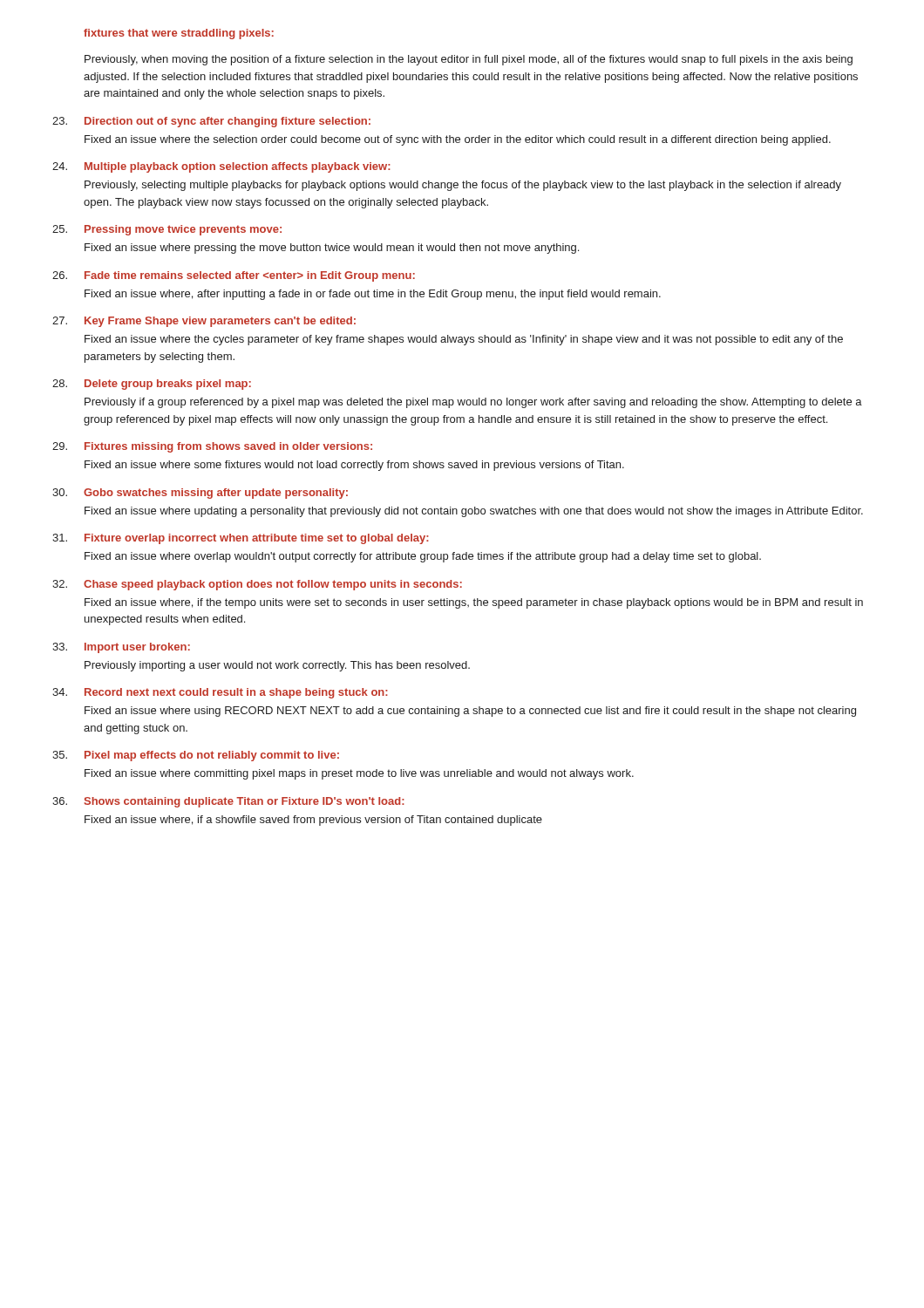Click on the text starting "fixtures that were straddling pixels:"

pos(179,33)
